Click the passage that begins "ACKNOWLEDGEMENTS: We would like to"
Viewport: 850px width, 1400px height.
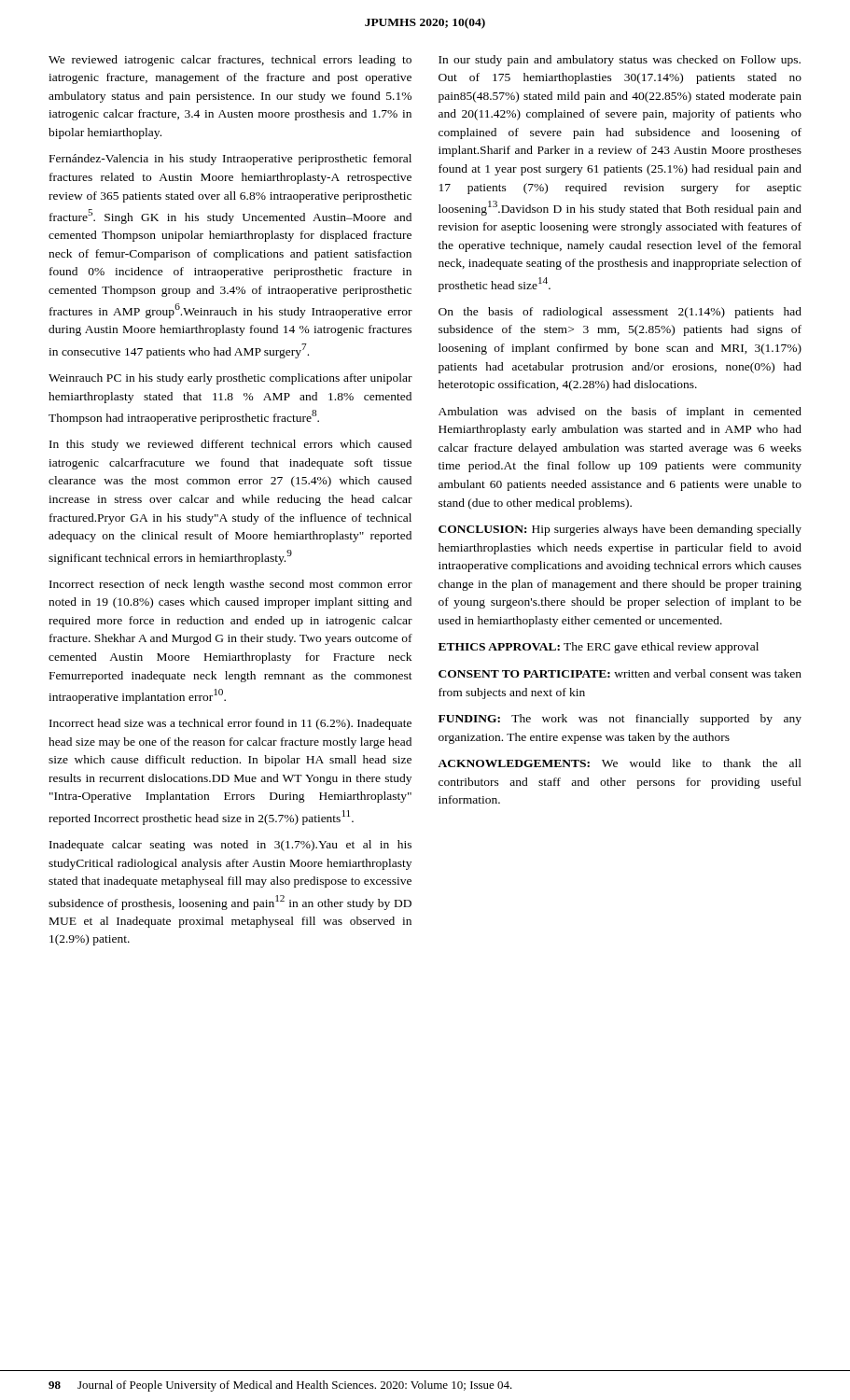[620, 781]
